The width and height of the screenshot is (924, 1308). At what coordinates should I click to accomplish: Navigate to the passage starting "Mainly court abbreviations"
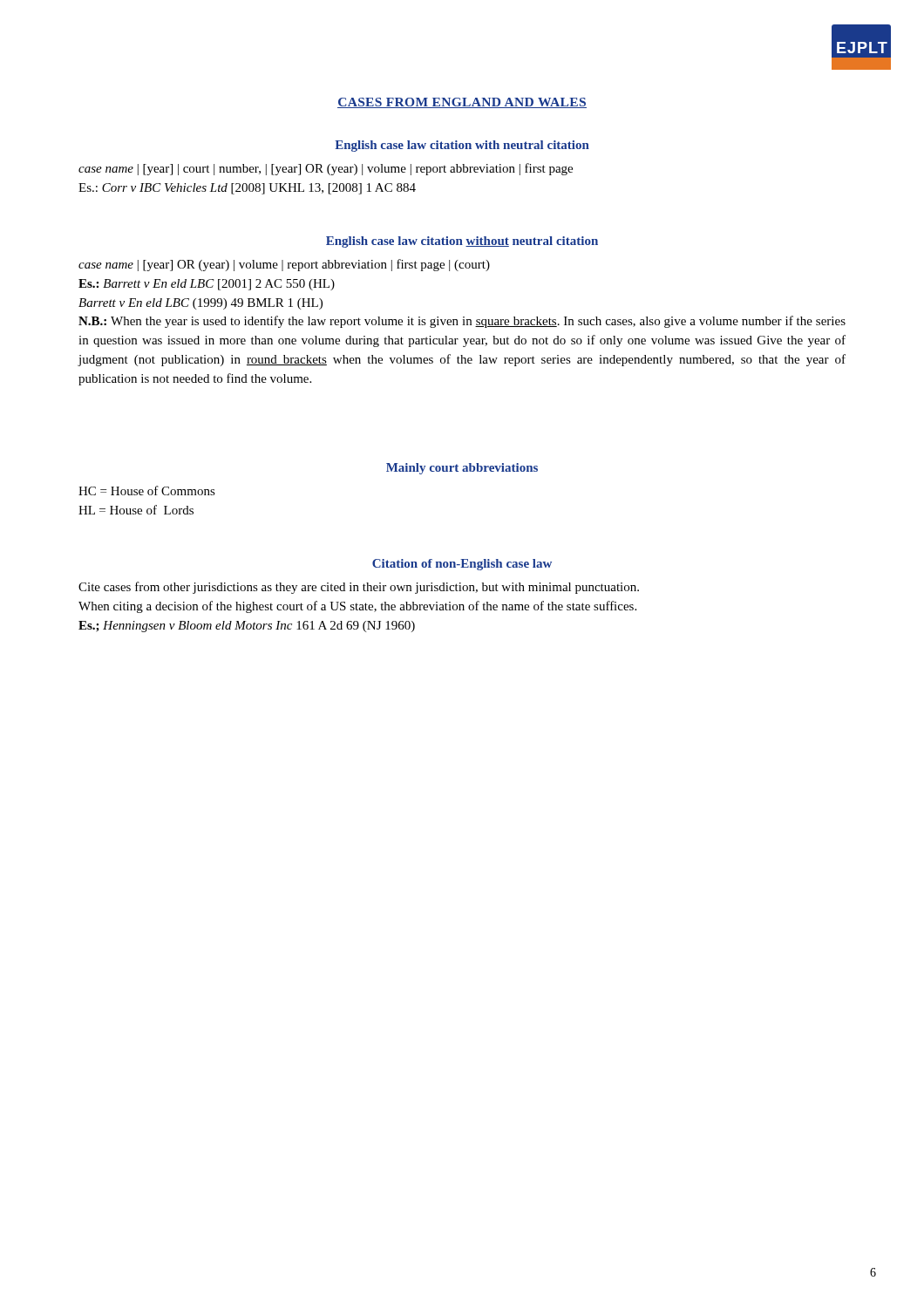click(x=462, y=468)
